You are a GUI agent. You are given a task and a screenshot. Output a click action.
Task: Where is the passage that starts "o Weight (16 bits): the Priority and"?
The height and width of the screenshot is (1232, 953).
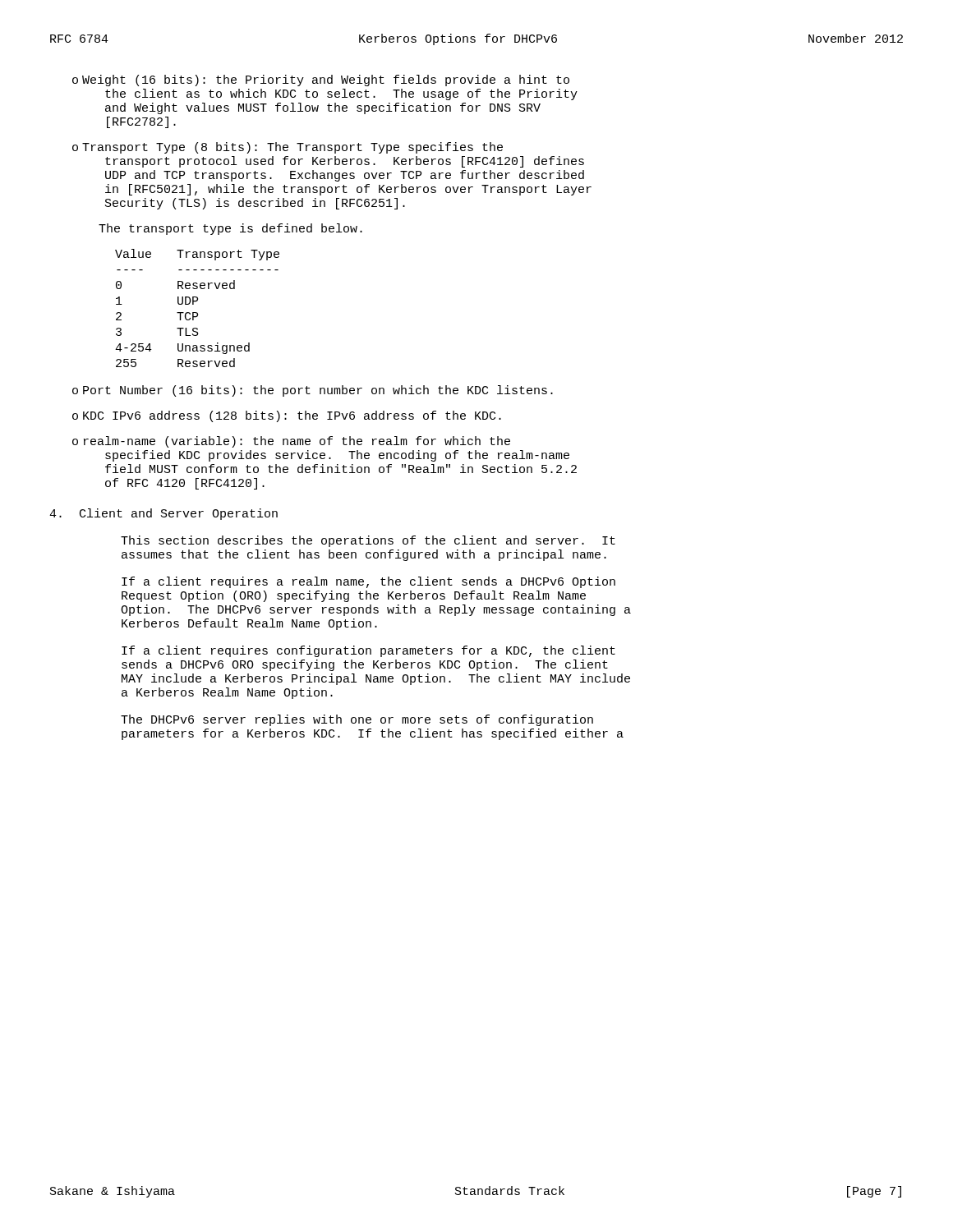pyautogui.click(x=476, y=102)
